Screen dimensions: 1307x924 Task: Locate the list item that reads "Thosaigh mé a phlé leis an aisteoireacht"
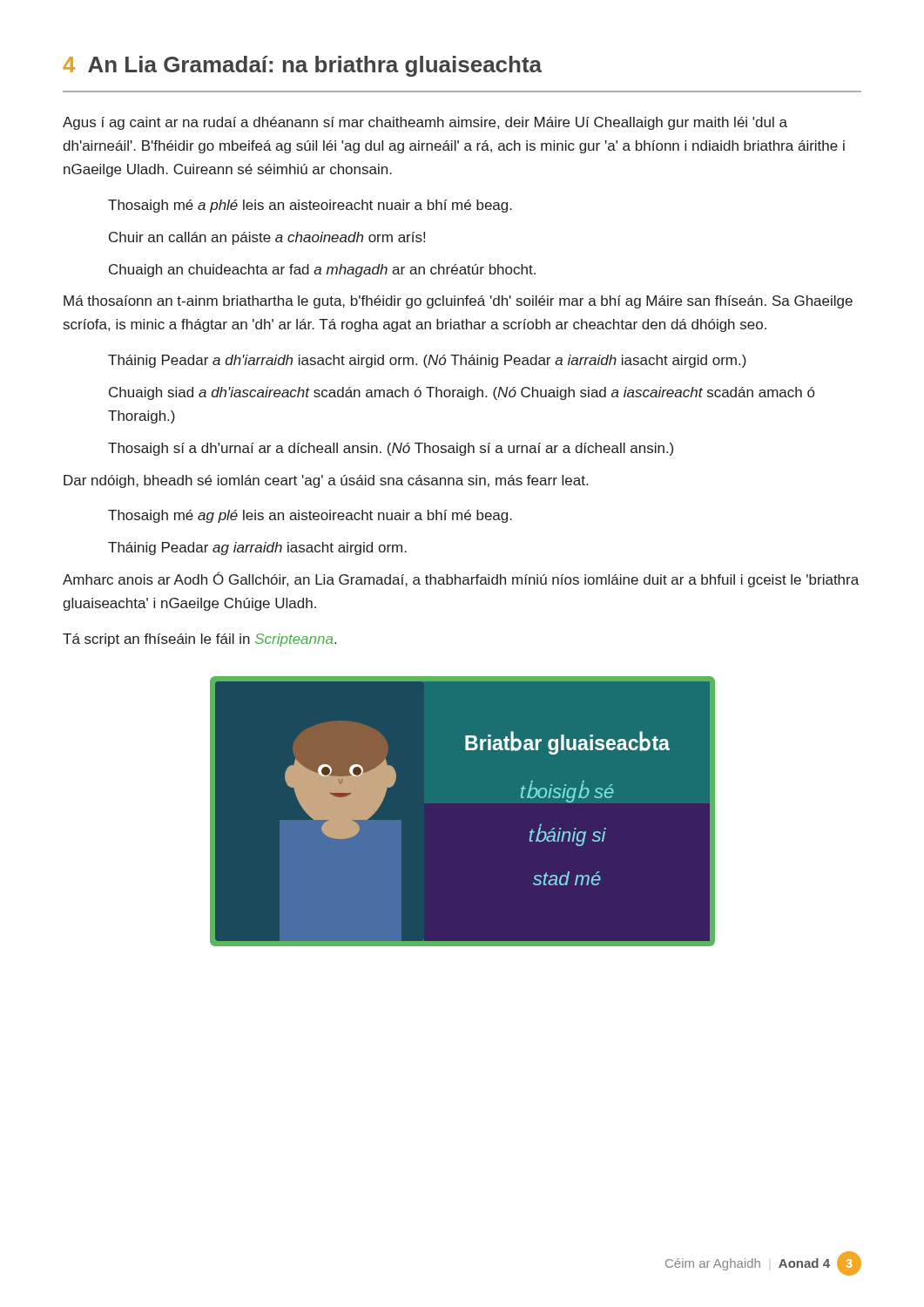coord(310,205)
